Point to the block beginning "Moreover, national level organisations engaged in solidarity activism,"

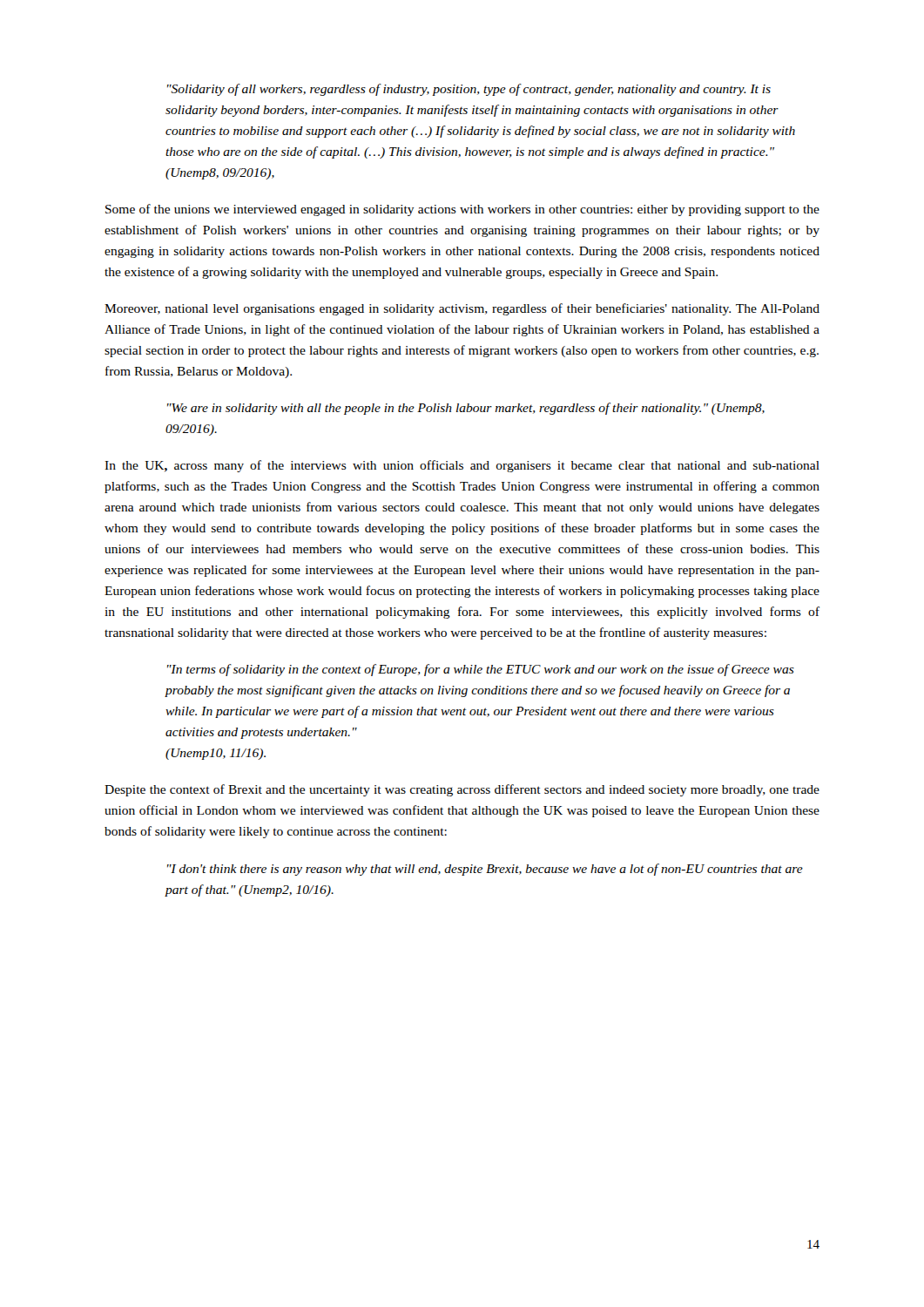point(462,340)
